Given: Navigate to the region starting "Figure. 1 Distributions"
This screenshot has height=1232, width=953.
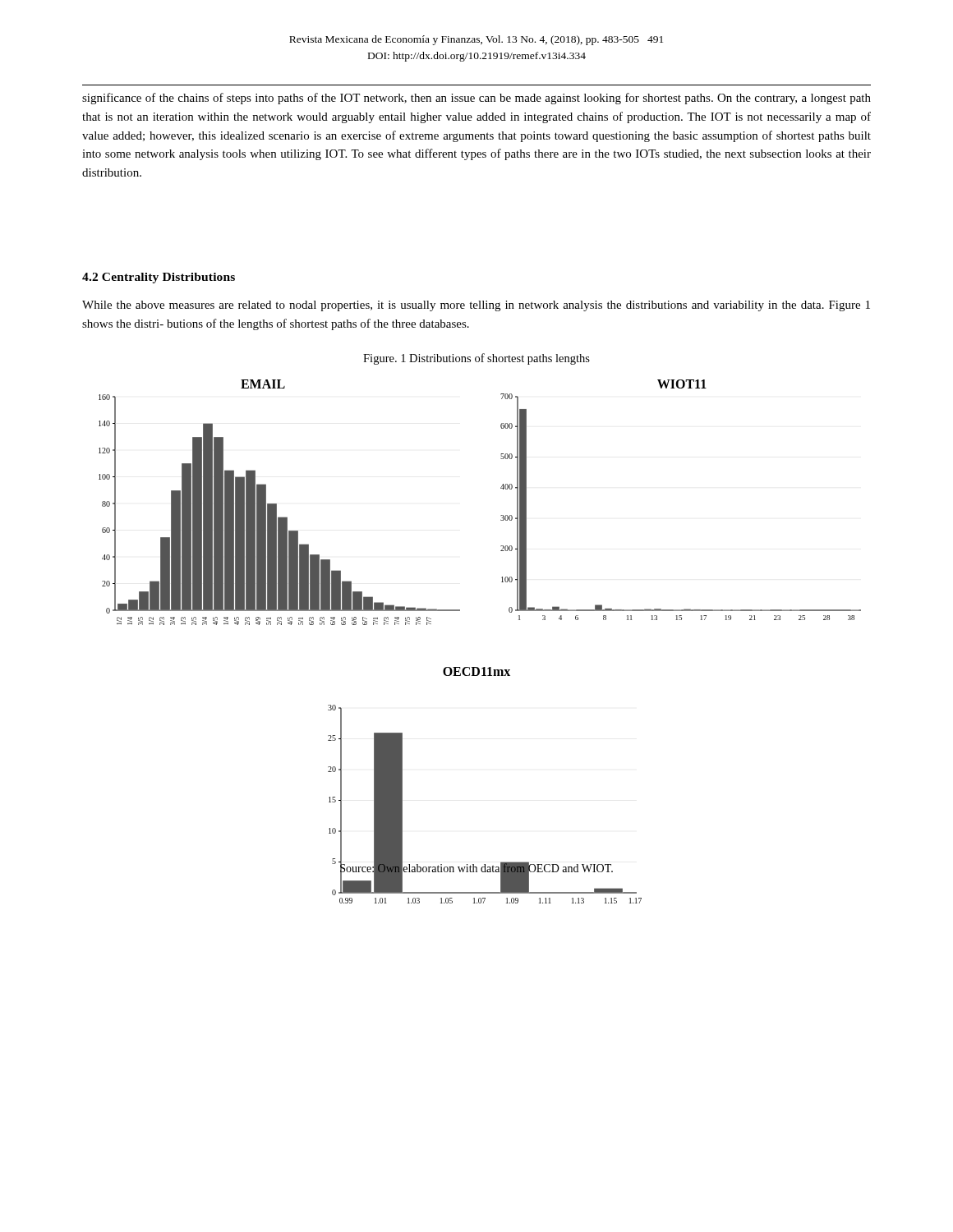Looking at the screenshot, I should point(476,358).
